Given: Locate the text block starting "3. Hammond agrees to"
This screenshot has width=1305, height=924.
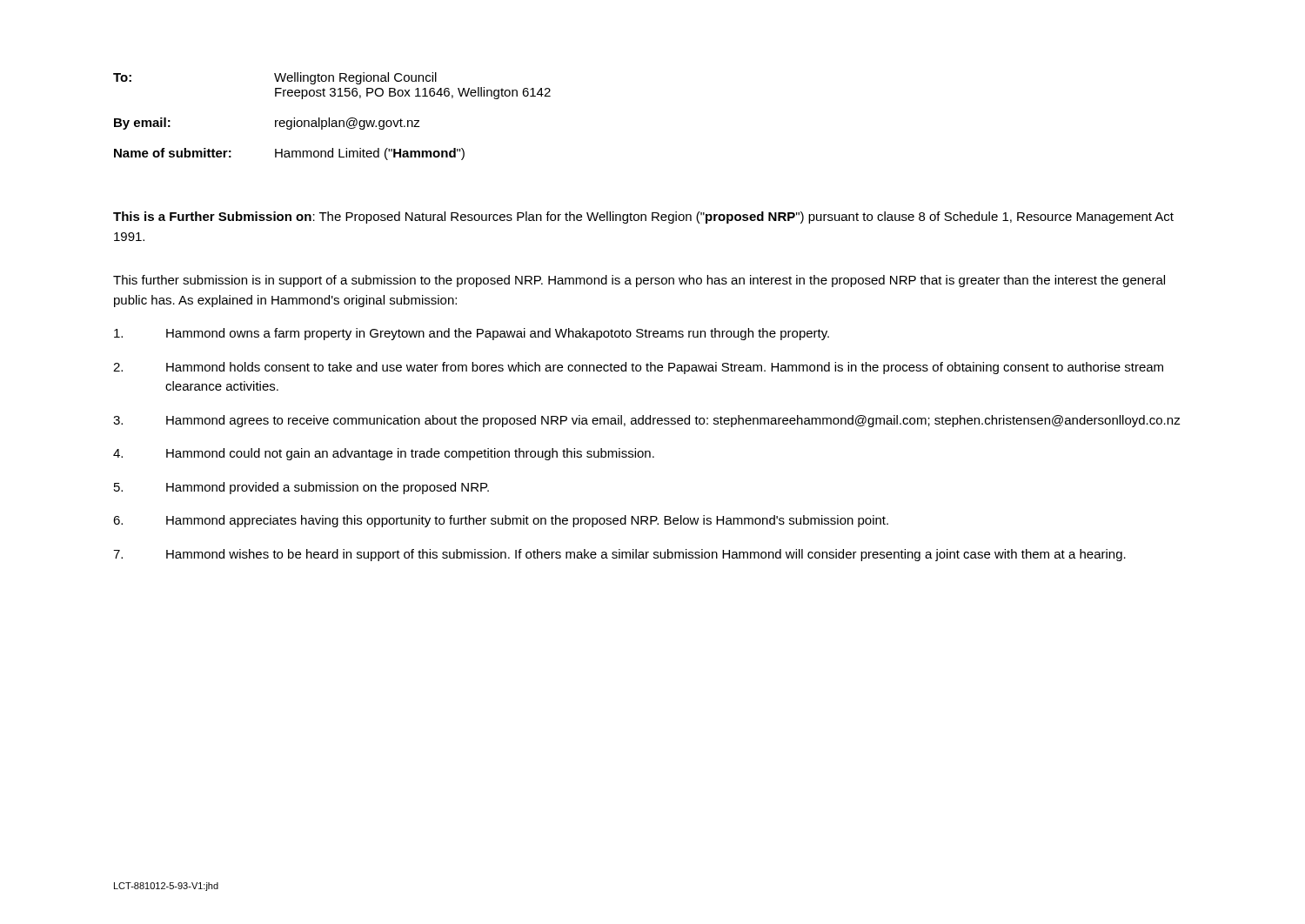Looking at the screenshot, I should [652, 420].
